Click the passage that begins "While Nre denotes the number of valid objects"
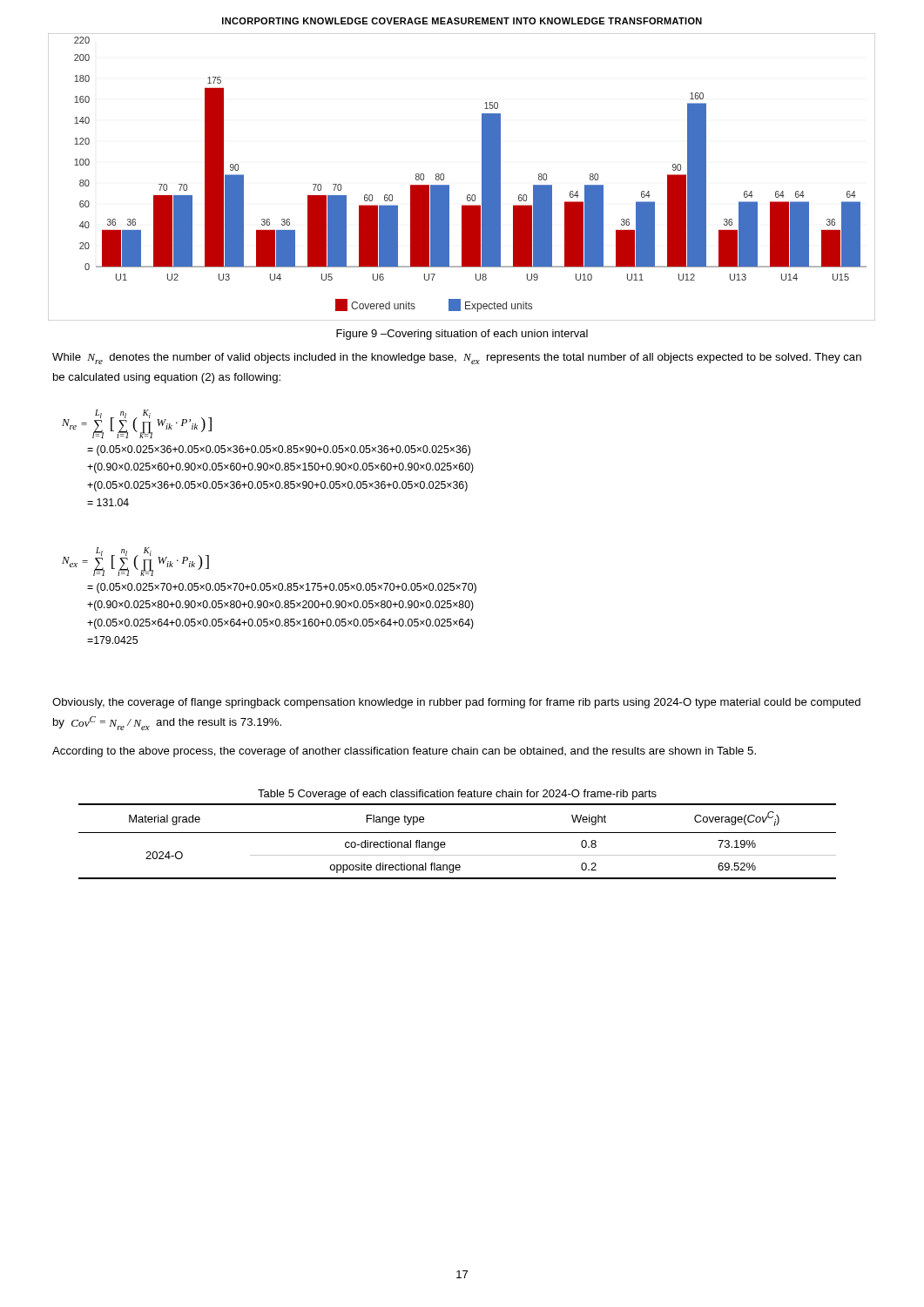The image size is (924, 1307). click(457, 367)
